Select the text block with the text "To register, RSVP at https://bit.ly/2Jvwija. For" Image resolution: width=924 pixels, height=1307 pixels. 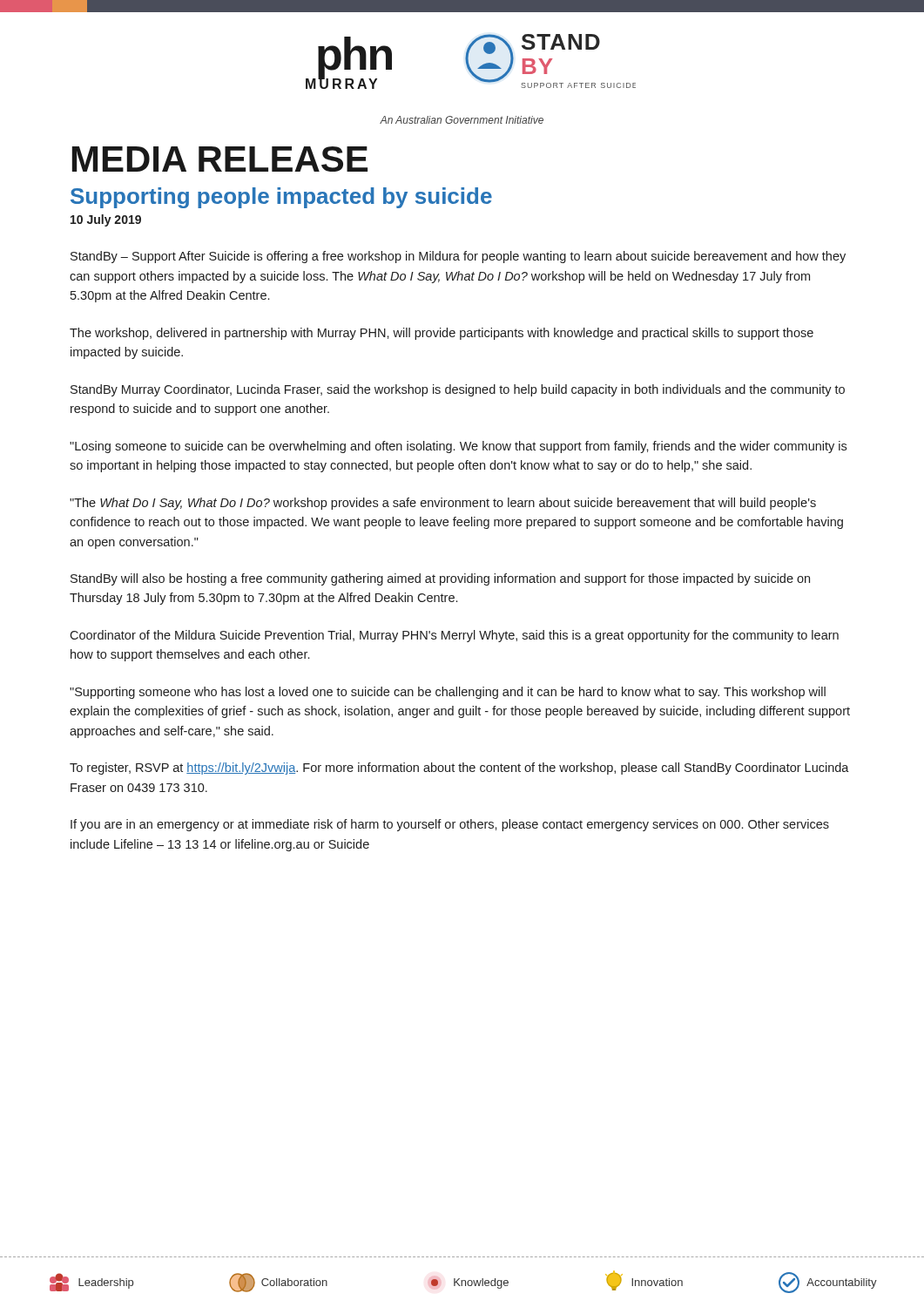pyautogui.click(x=459, y=778)
